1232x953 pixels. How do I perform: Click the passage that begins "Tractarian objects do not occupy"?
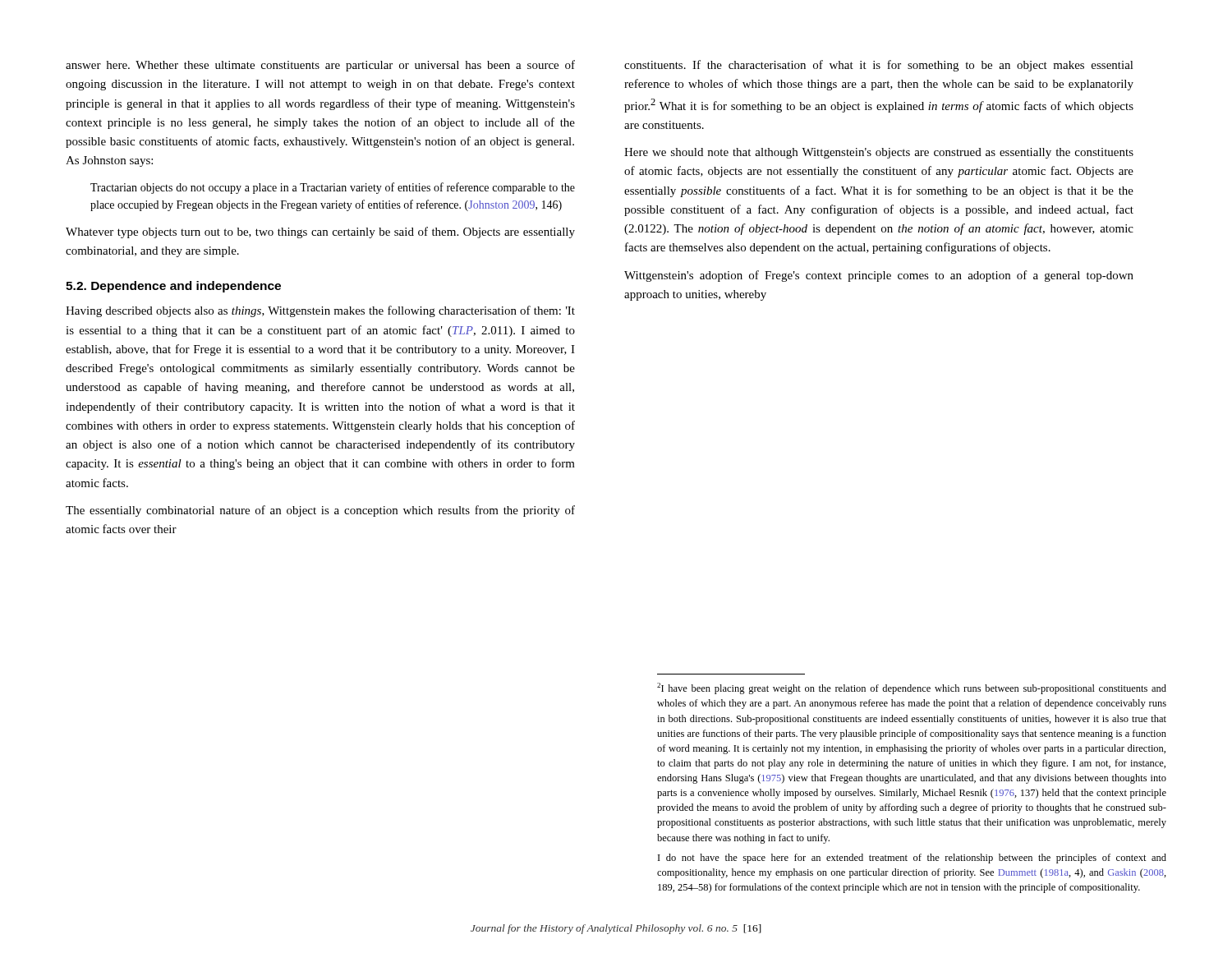point(333,197)
